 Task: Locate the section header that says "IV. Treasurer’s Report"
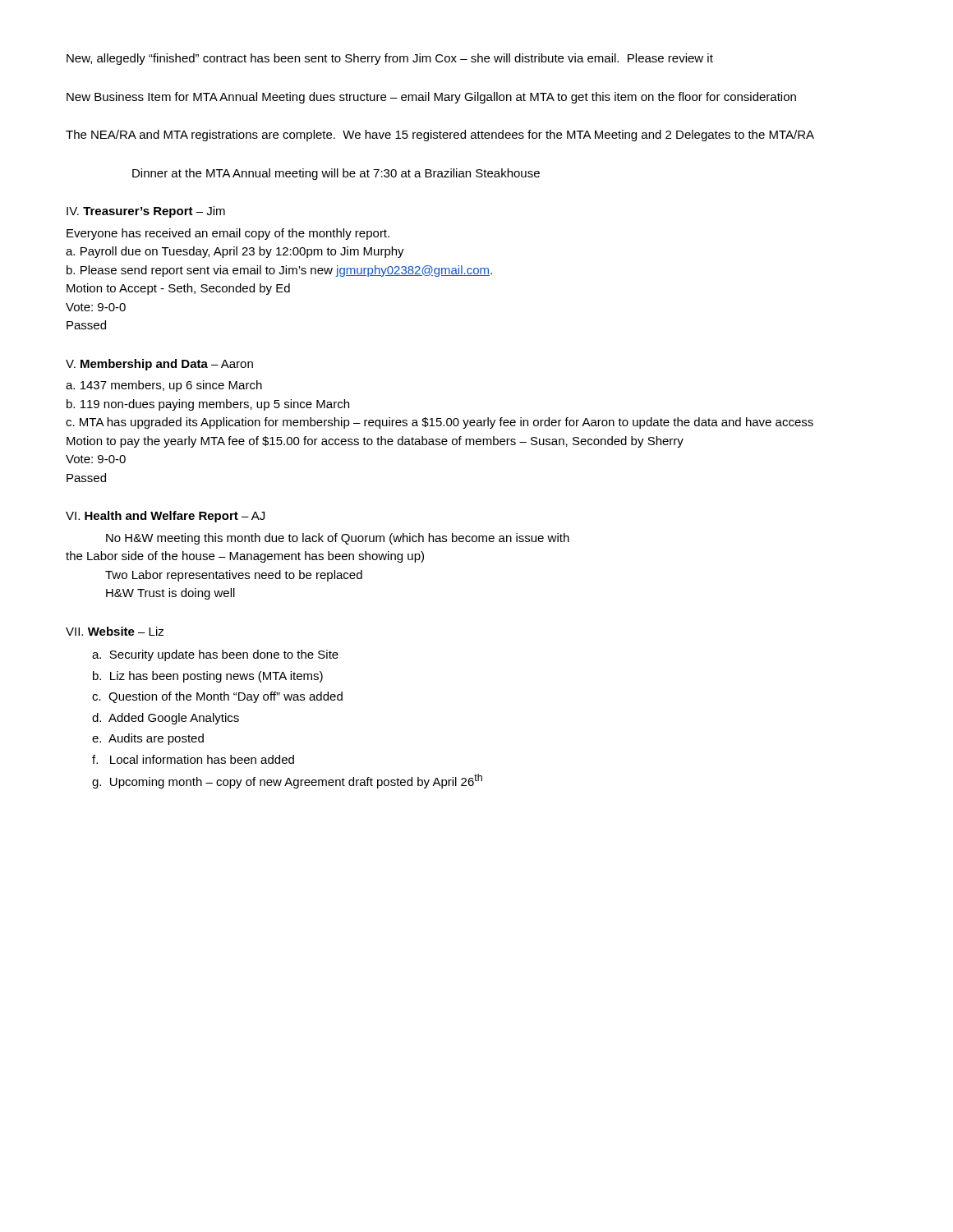(146, 211)
